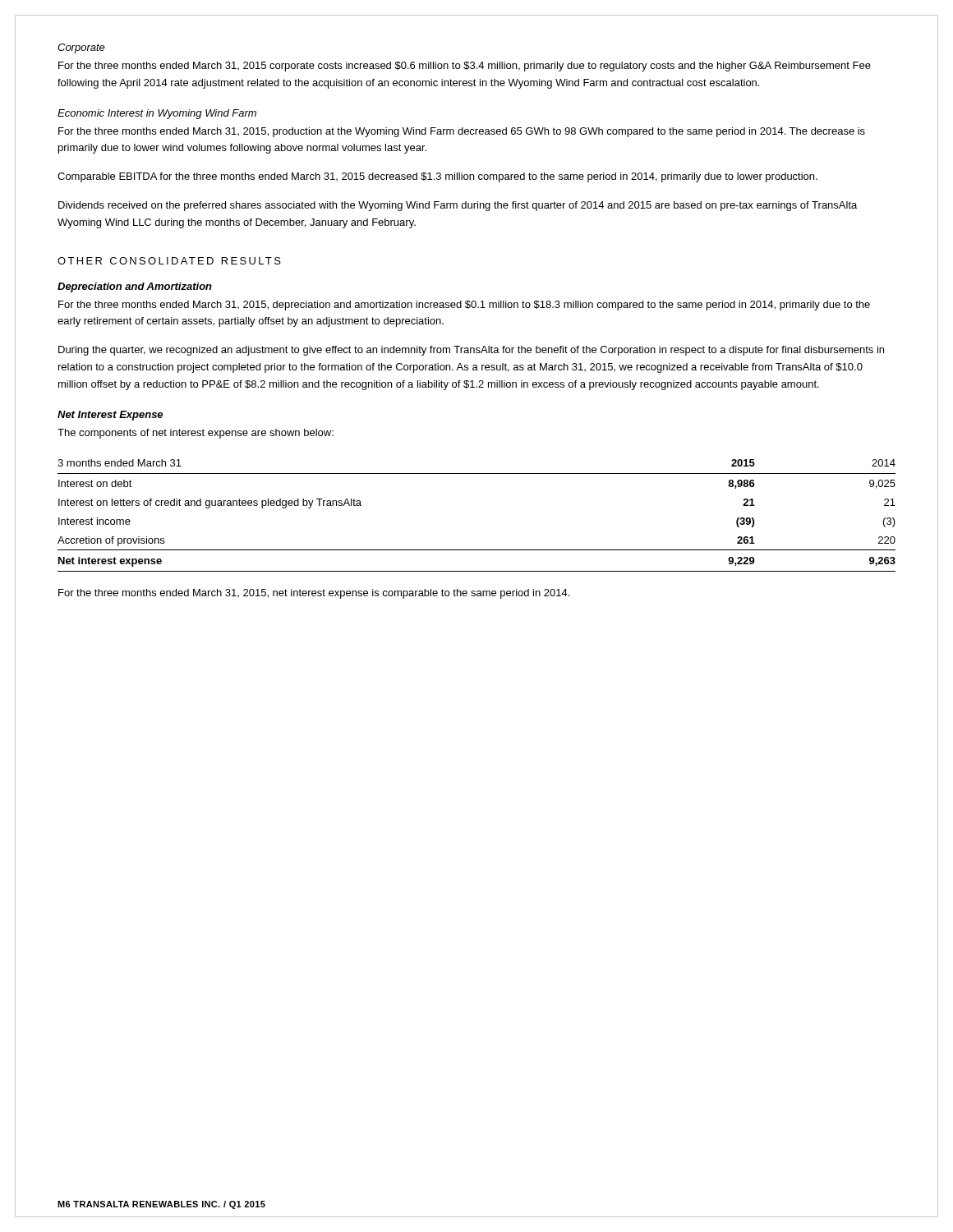This screenshot has width=953, height=1232.
Task: Select the passage starting "During the quarter, we recognized"
Action: pyautogui.click(x=471, y=367)
